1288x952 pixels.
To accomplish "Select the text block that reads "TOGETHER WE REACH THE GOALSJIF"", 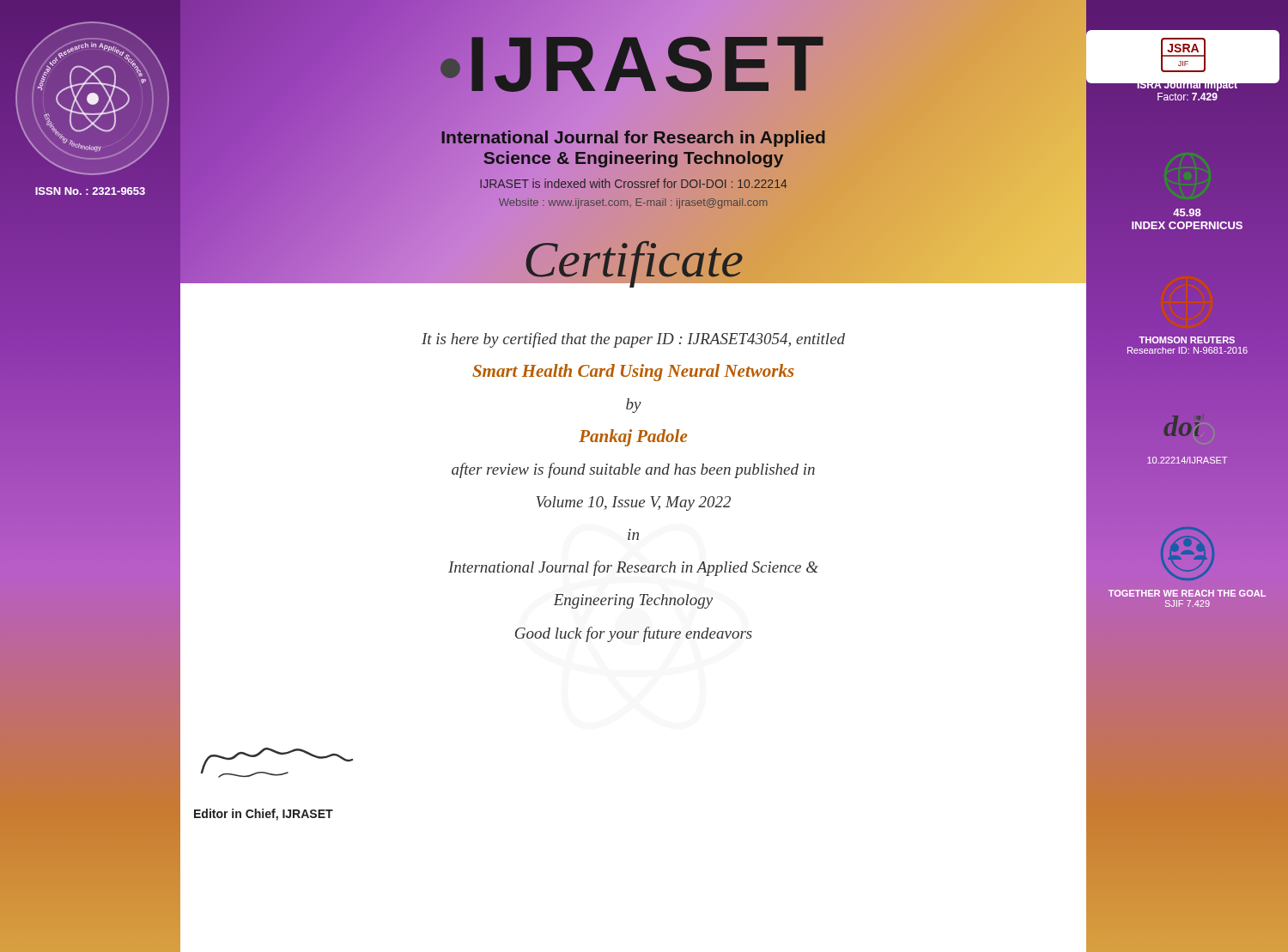I will pyautogui.click(x=1187, y=598).
